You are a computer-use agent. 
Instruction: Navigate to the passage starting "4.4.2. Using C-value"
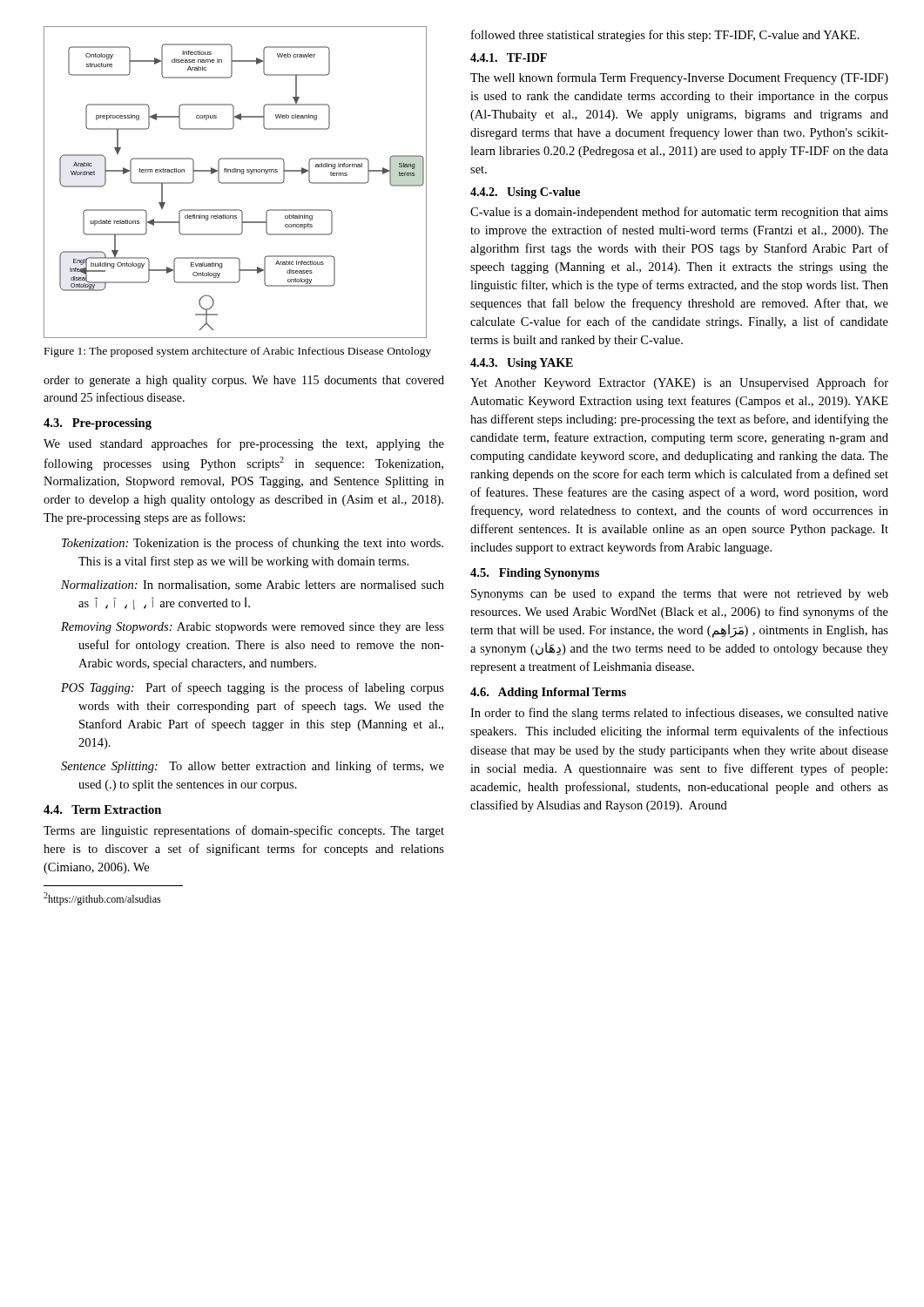[x=525, y=193]
